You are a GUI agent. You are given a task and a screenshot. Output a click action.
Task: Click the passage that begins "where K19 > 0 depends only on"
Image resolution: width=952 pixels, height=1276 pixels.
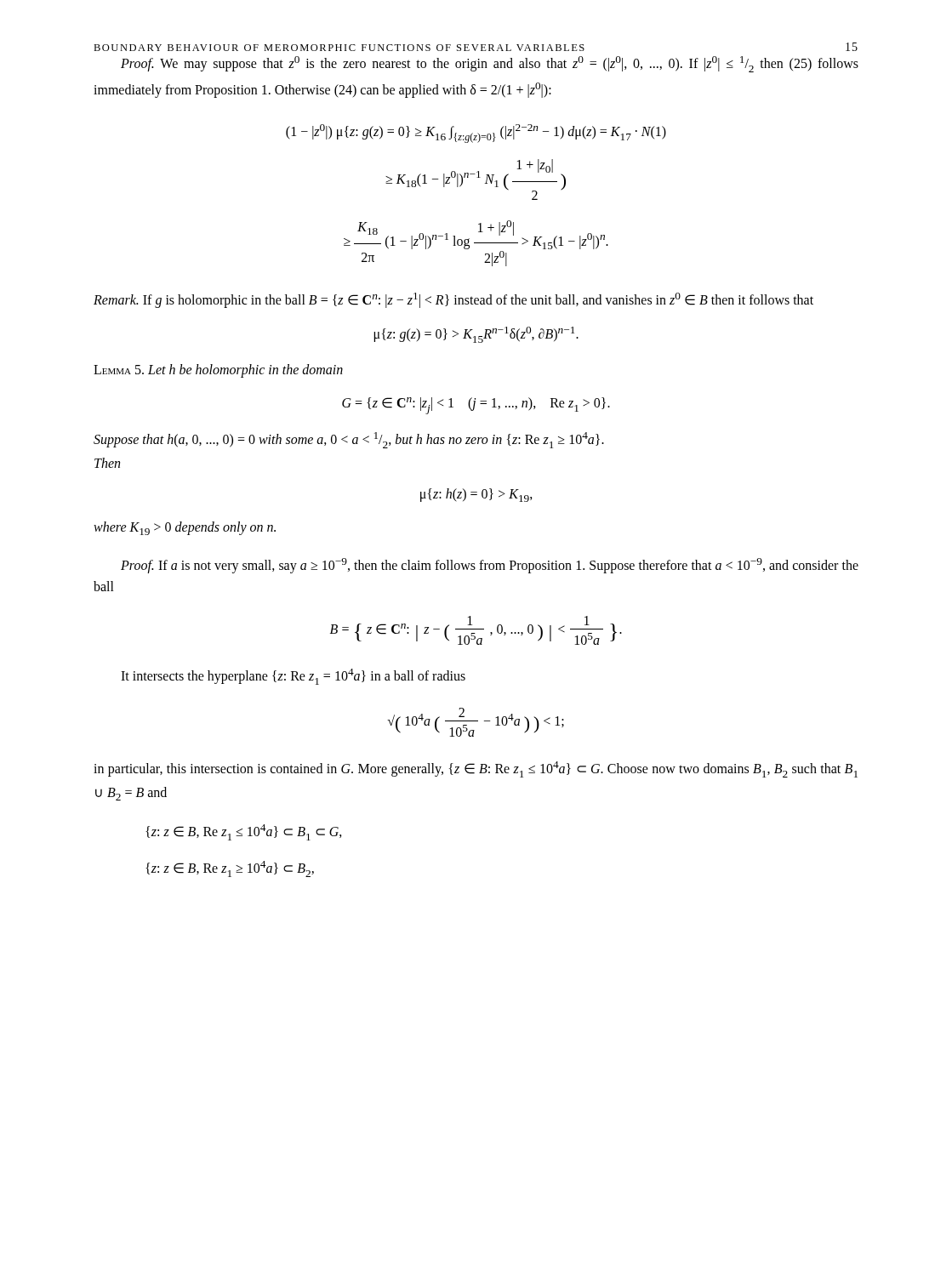pos(185,528)
